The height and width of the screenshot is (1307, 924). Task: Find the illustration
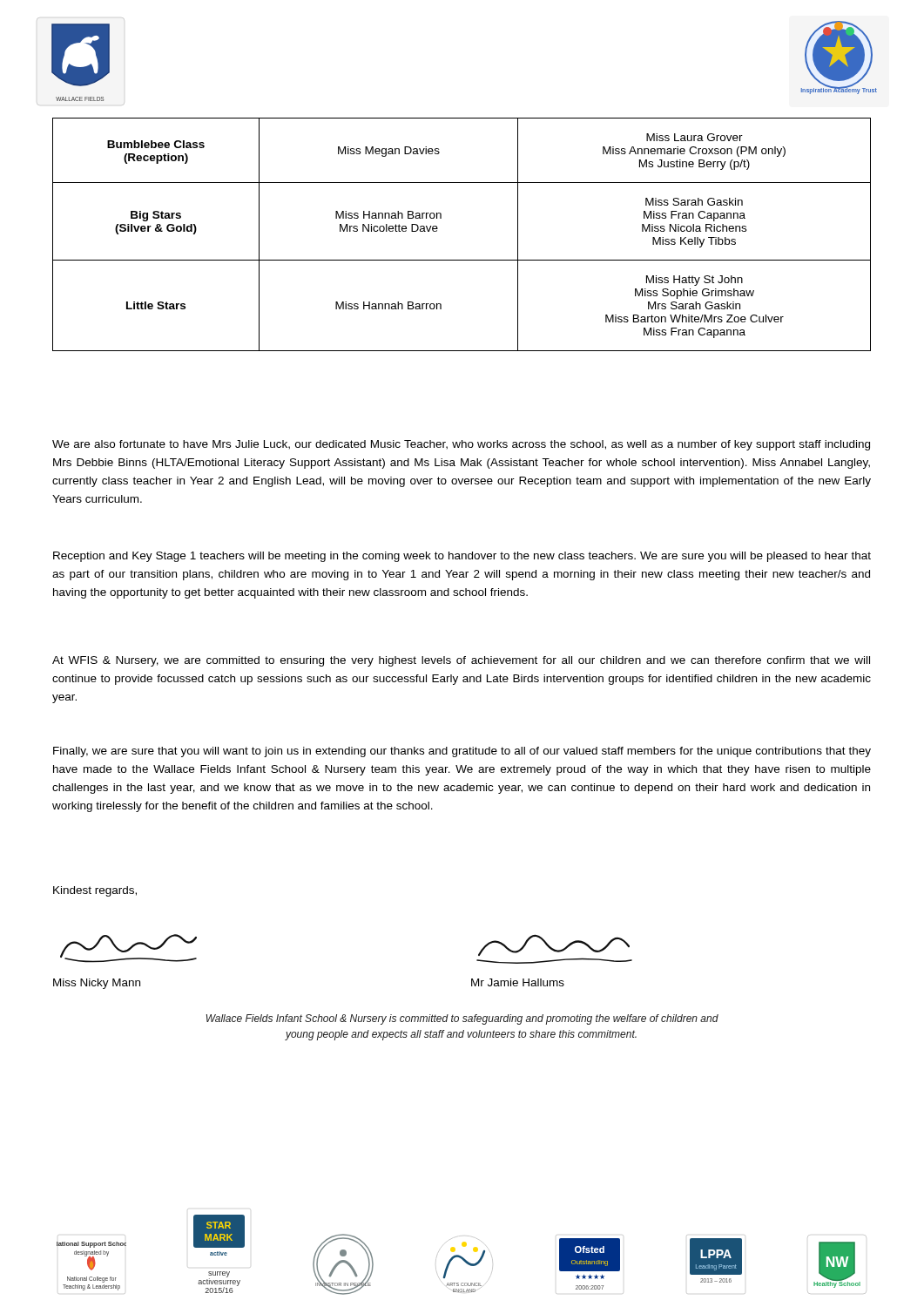pos(462,944)
